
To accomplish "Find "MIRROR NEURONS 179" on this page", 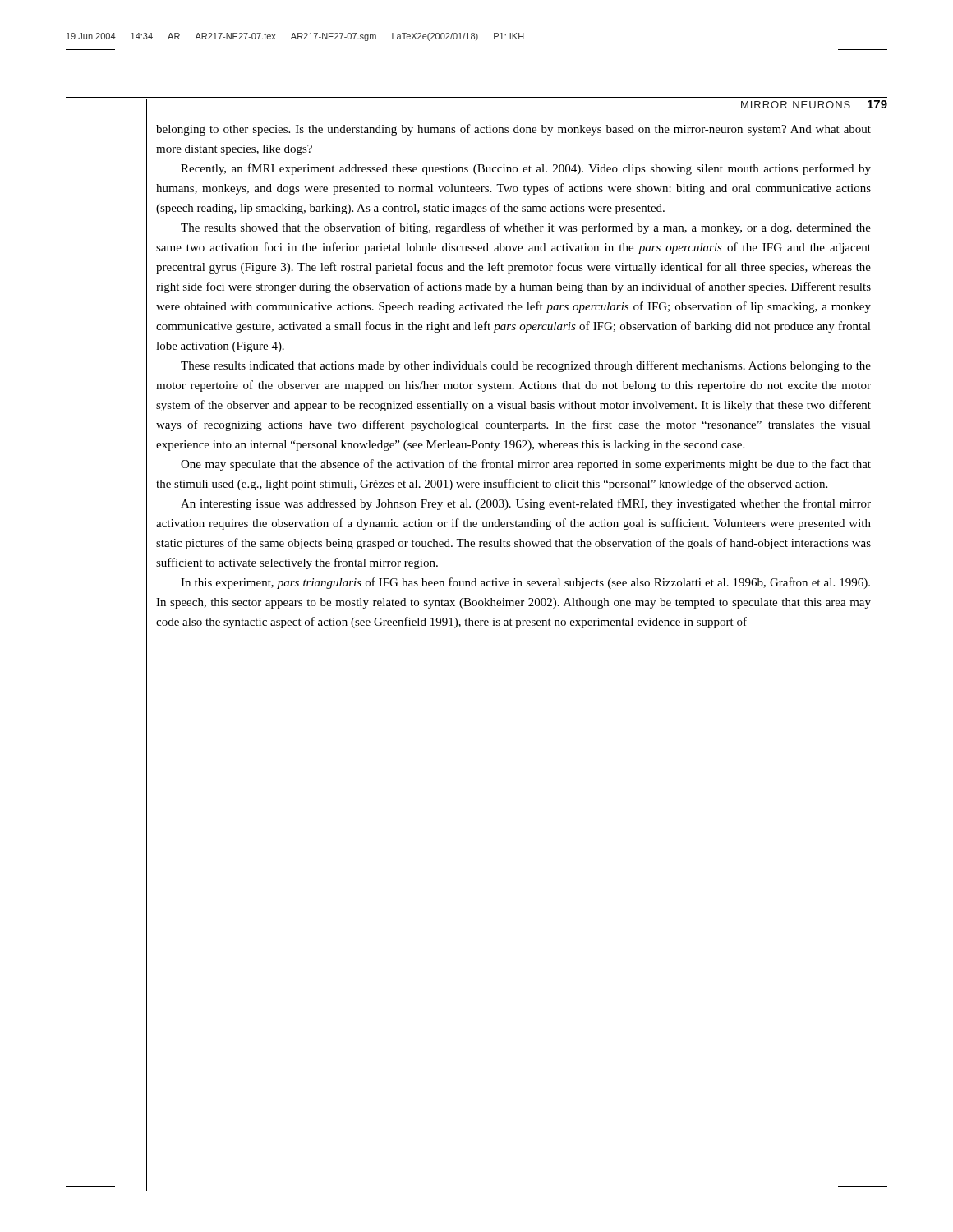I will click(814, 104).
